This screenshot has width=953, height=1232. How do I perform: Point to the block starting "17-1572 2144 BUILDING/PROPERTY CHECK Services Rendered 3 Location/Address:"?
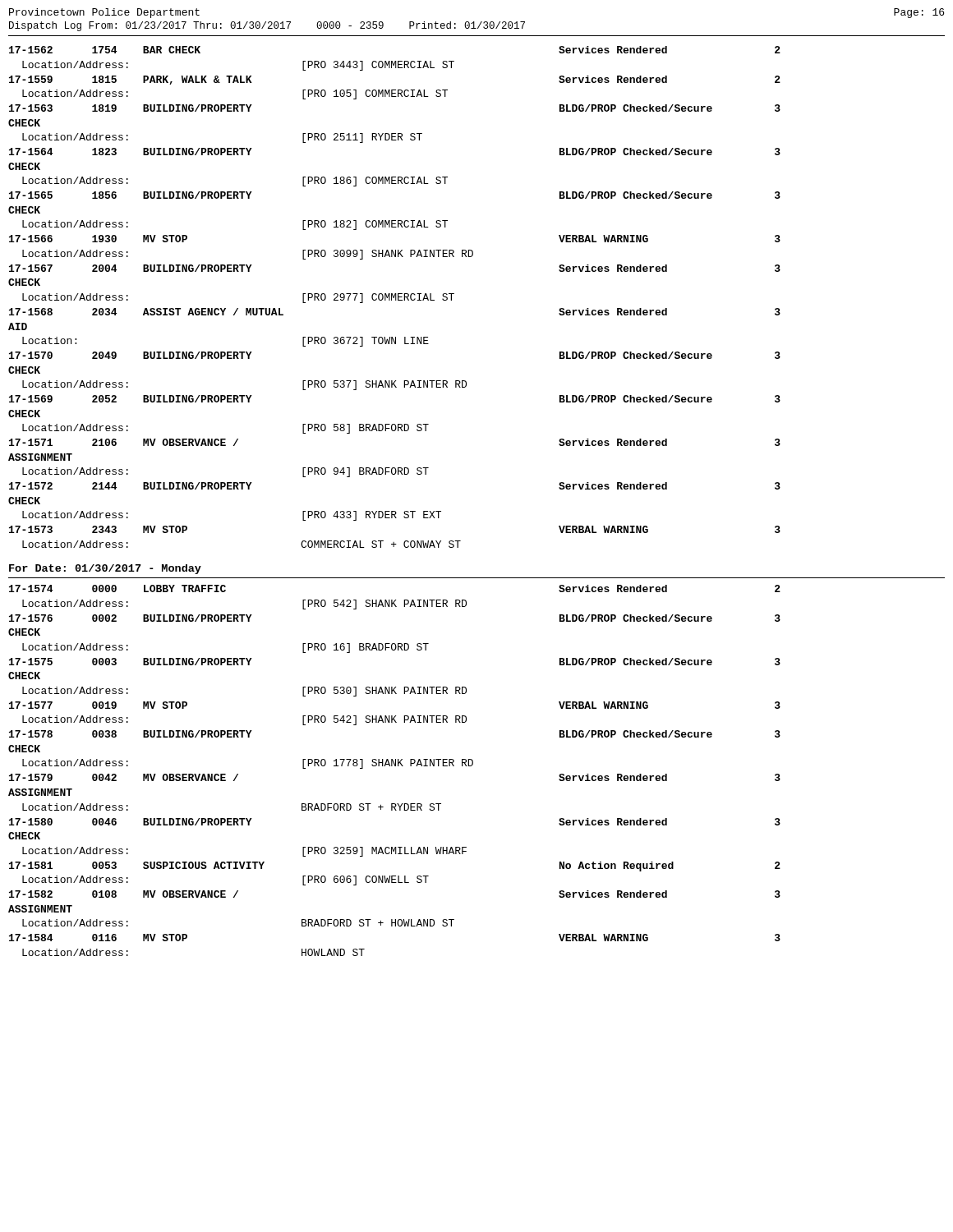[31, 486]
